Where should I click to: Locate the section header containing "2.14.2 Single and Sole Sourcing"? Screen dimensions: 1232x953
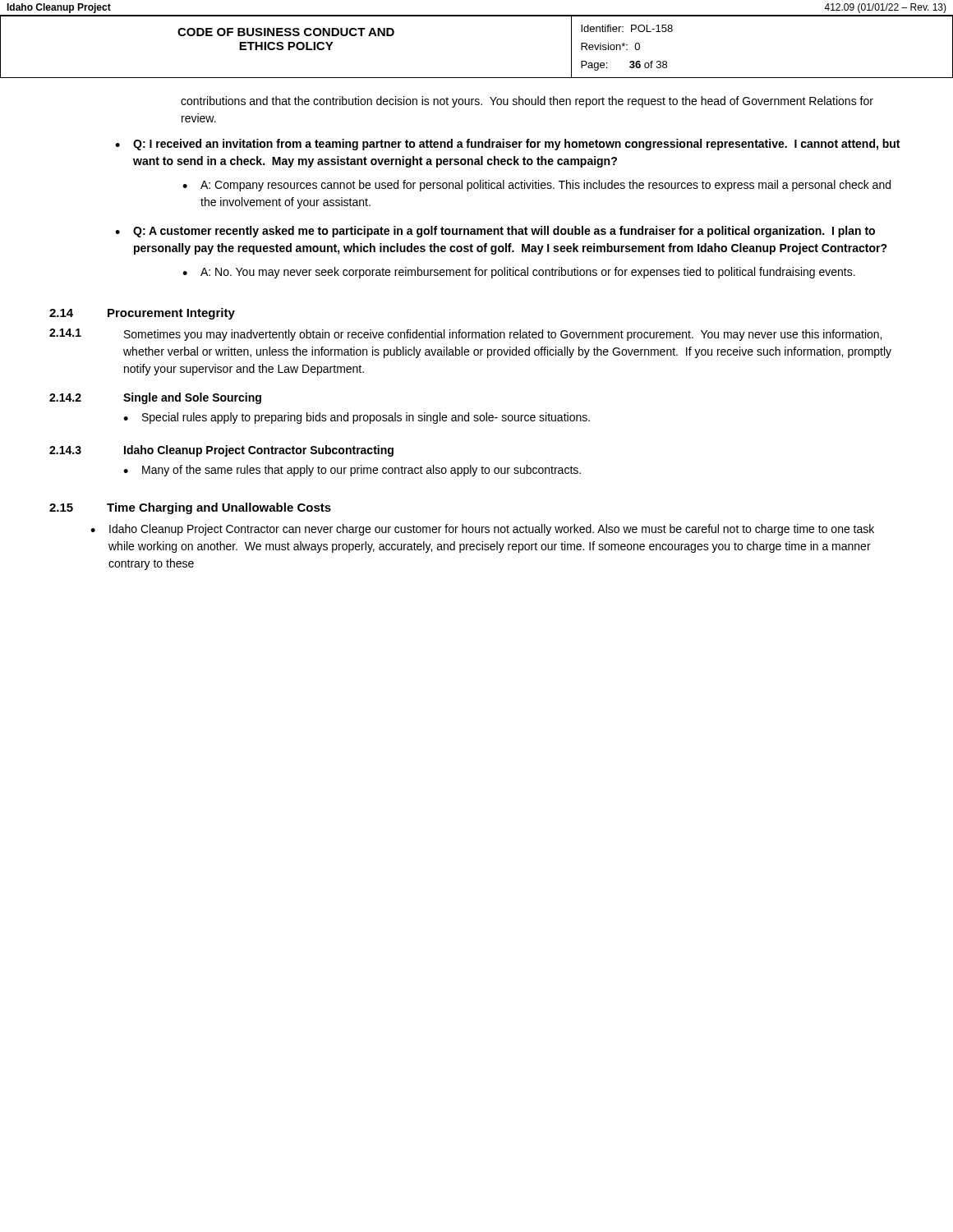156,398
